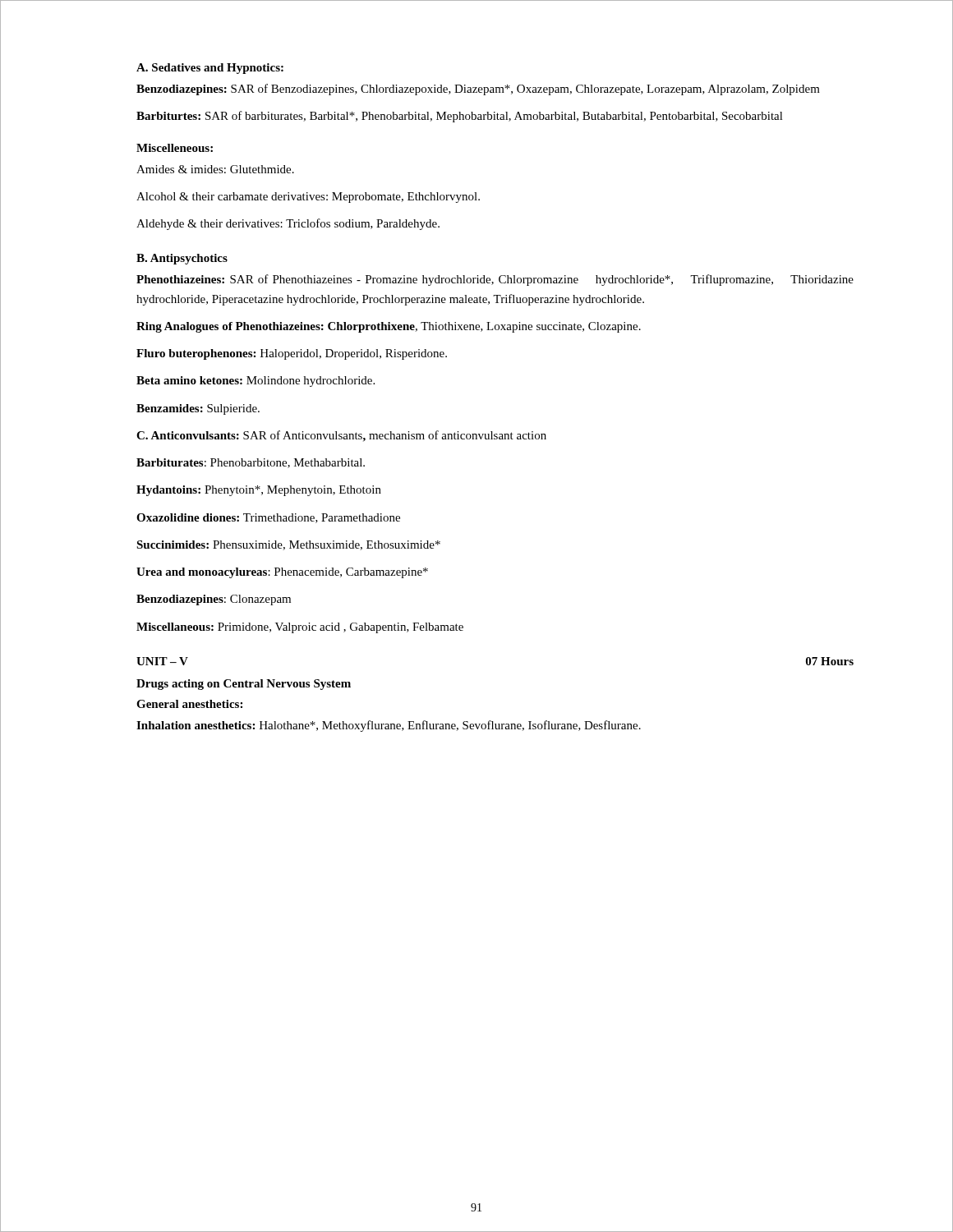Click on the text block containing "Aldehyde & their derivatives:"
Image resolution: width=953 pixels, height=1232 pixels.
tap(288, 223)
